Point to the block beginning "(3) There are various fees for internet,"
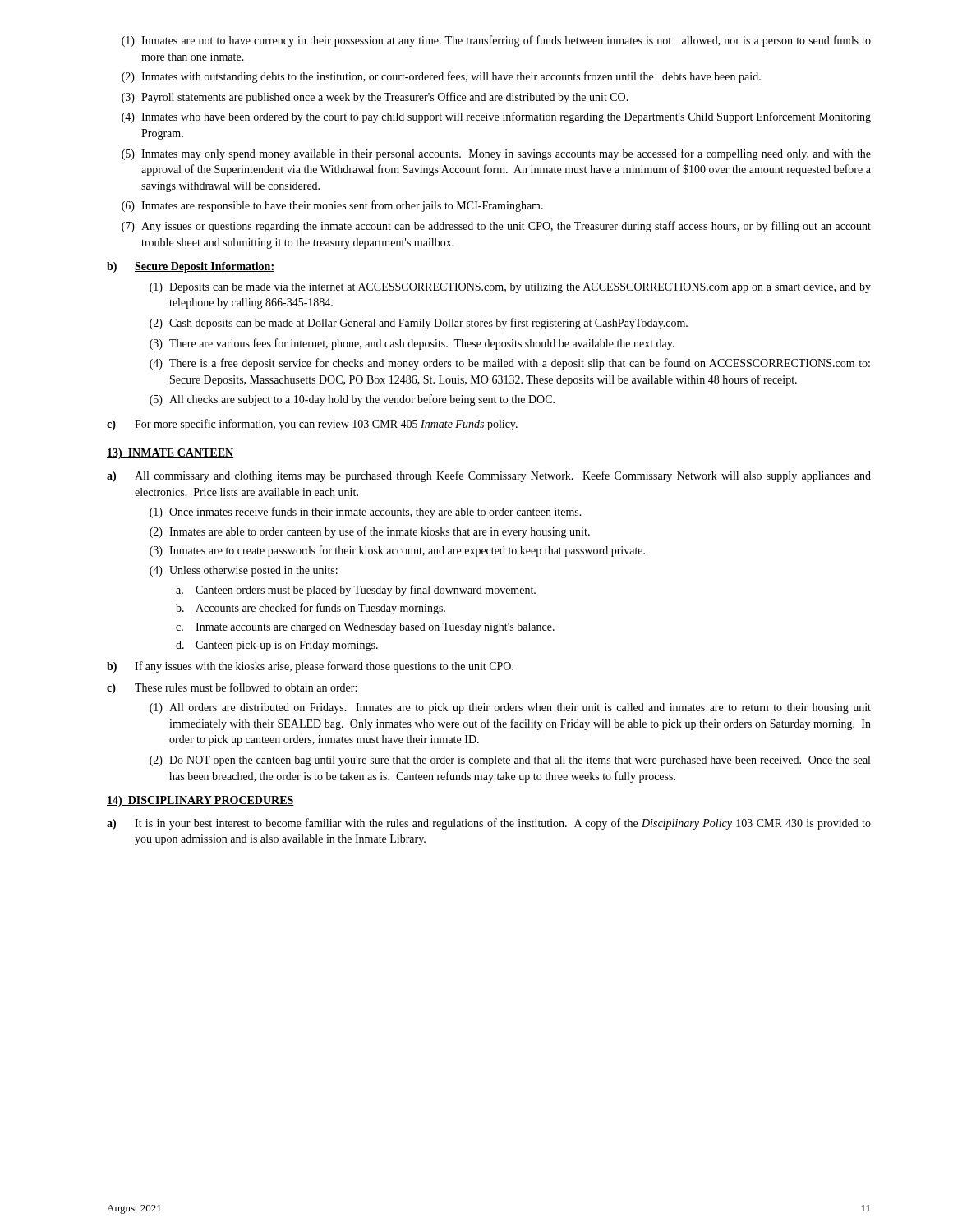Image resolution: width=953 pixels, height=1232 pixels. tap(503, 344)
